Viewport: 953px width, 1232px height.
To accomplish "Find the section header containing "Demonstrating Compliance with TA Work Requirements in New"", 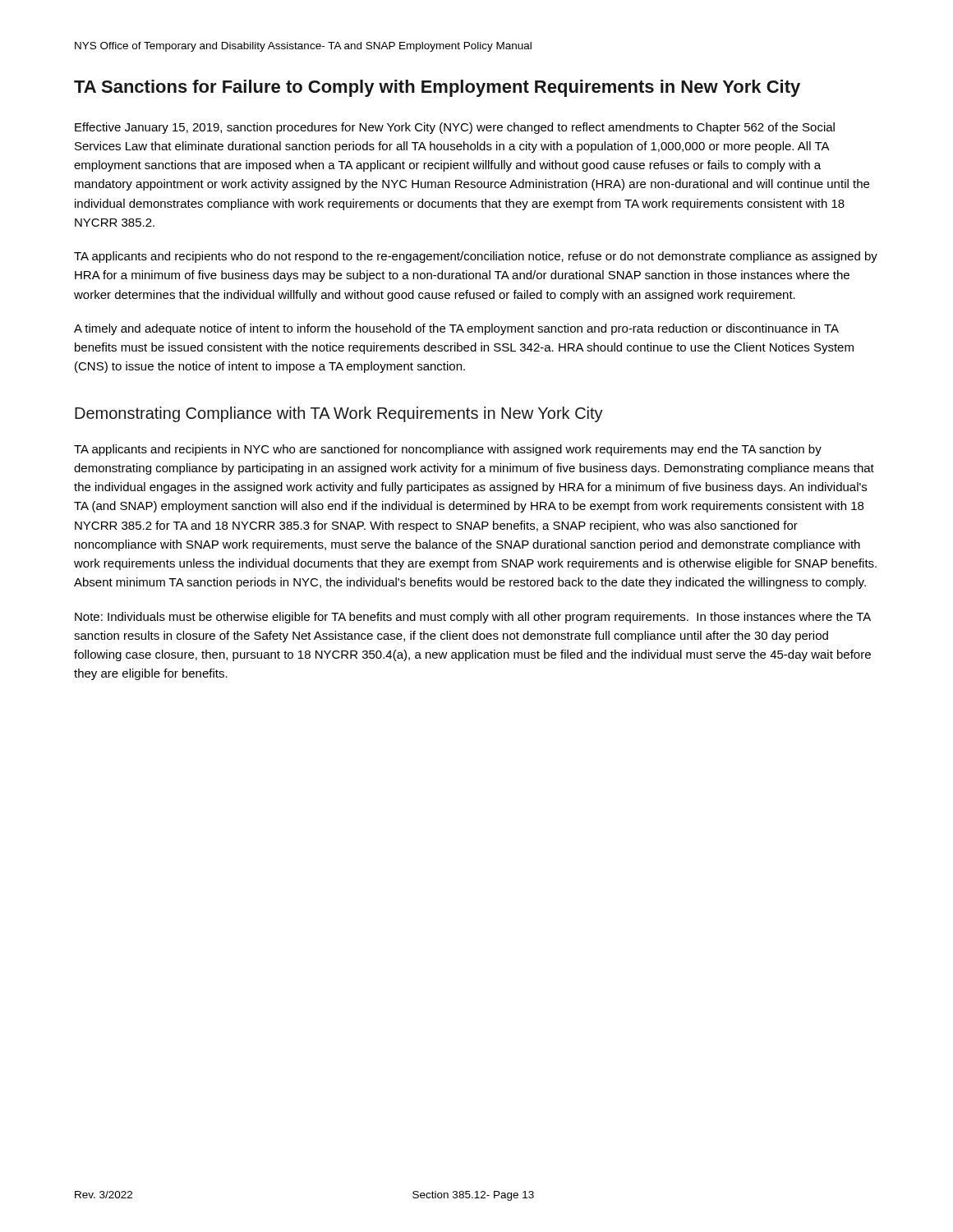I will click(x=476, y=413).
